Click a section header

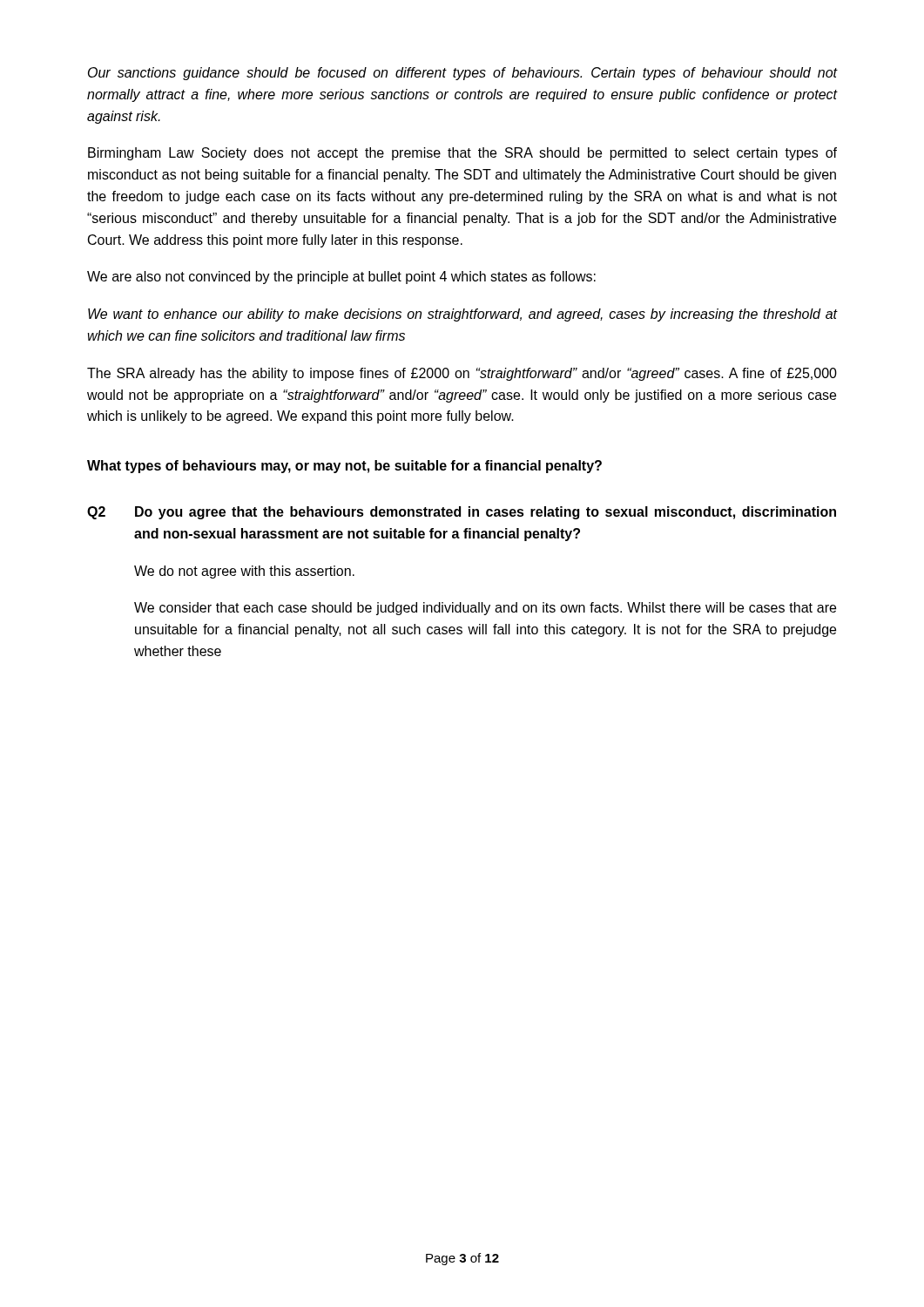pos(345,466)
